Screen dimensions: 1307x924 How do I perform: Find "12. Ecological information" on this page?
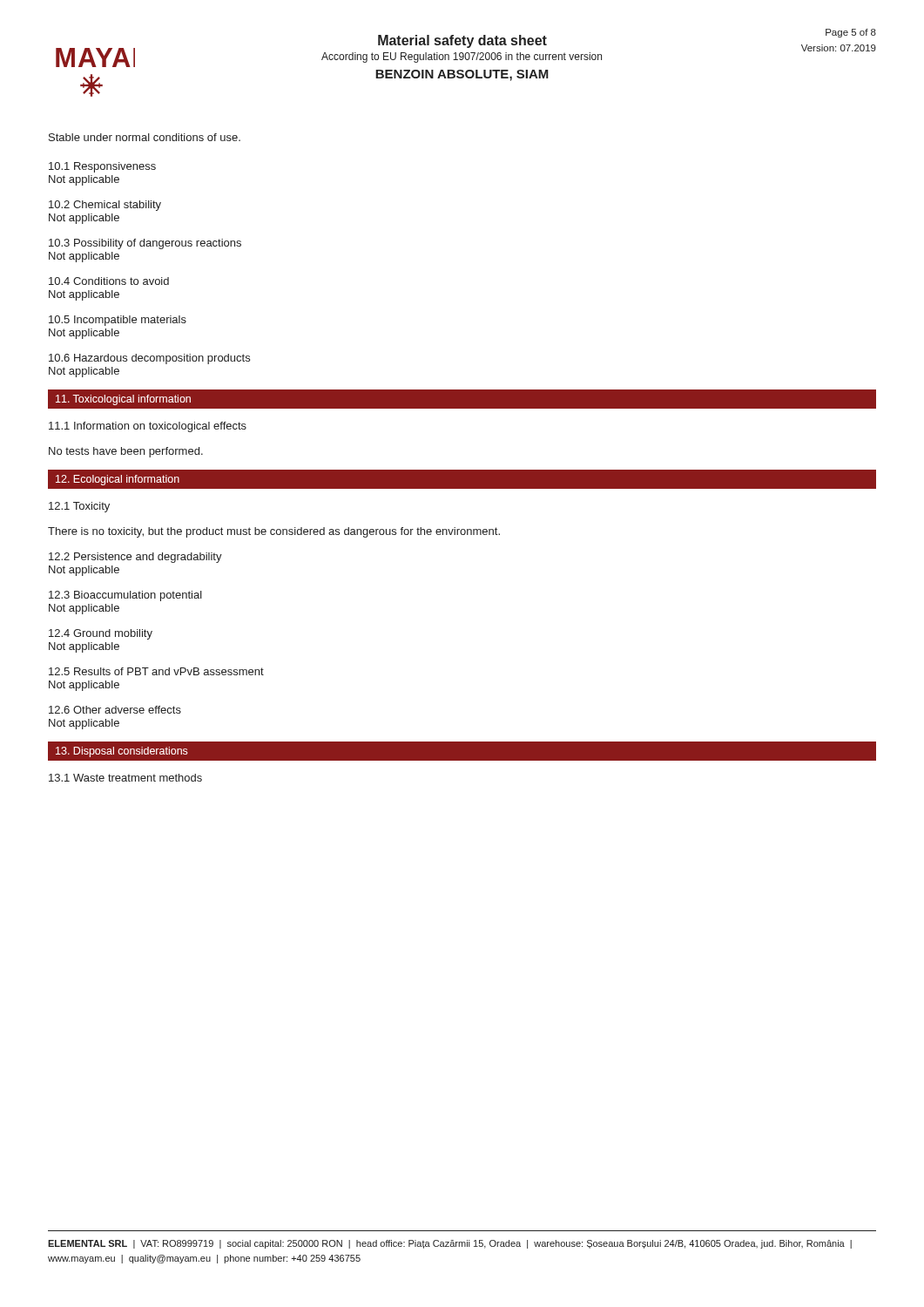[117, 479]
